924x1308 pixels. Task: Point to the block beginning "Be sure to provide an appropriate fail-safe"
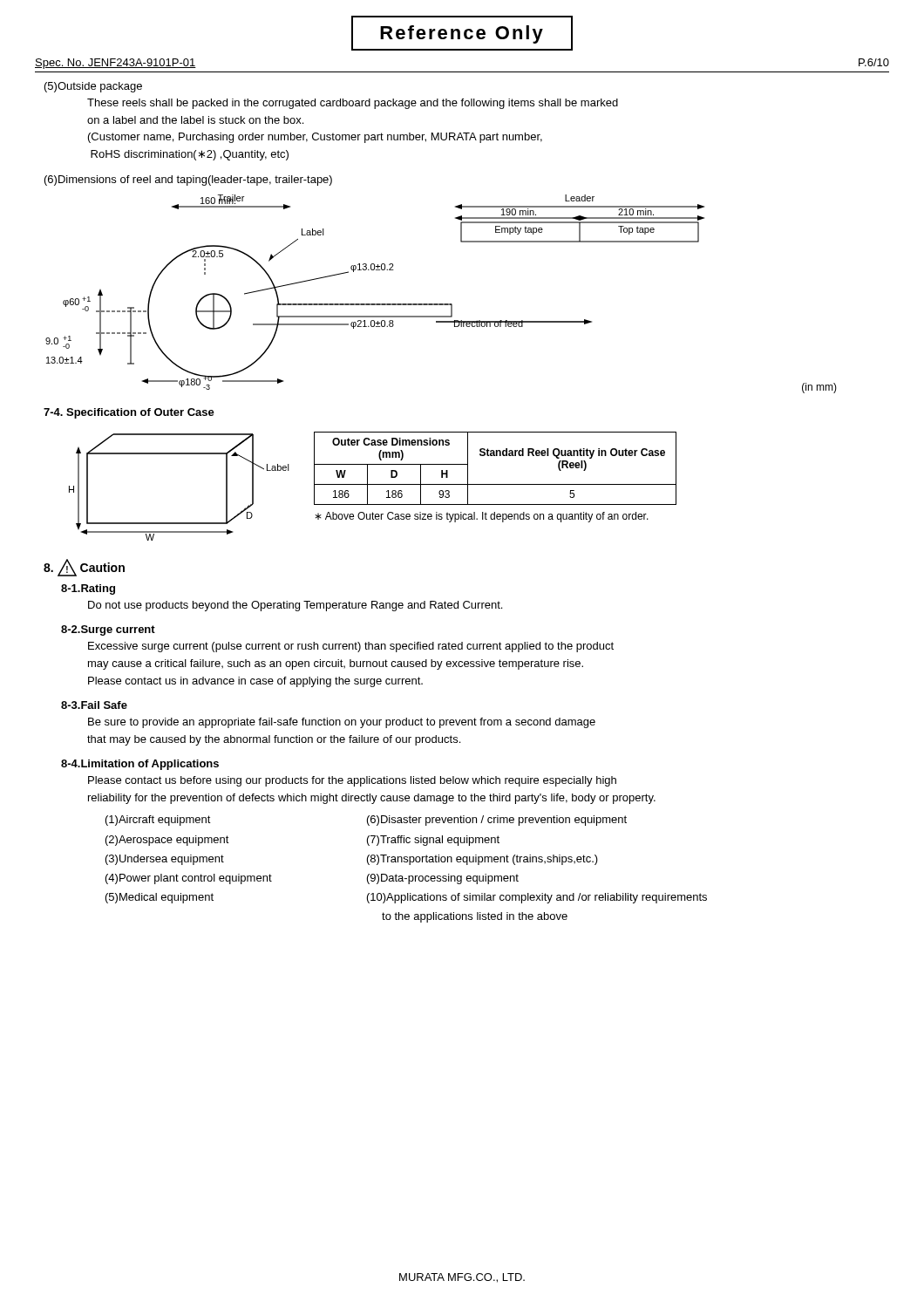[341, 730]
